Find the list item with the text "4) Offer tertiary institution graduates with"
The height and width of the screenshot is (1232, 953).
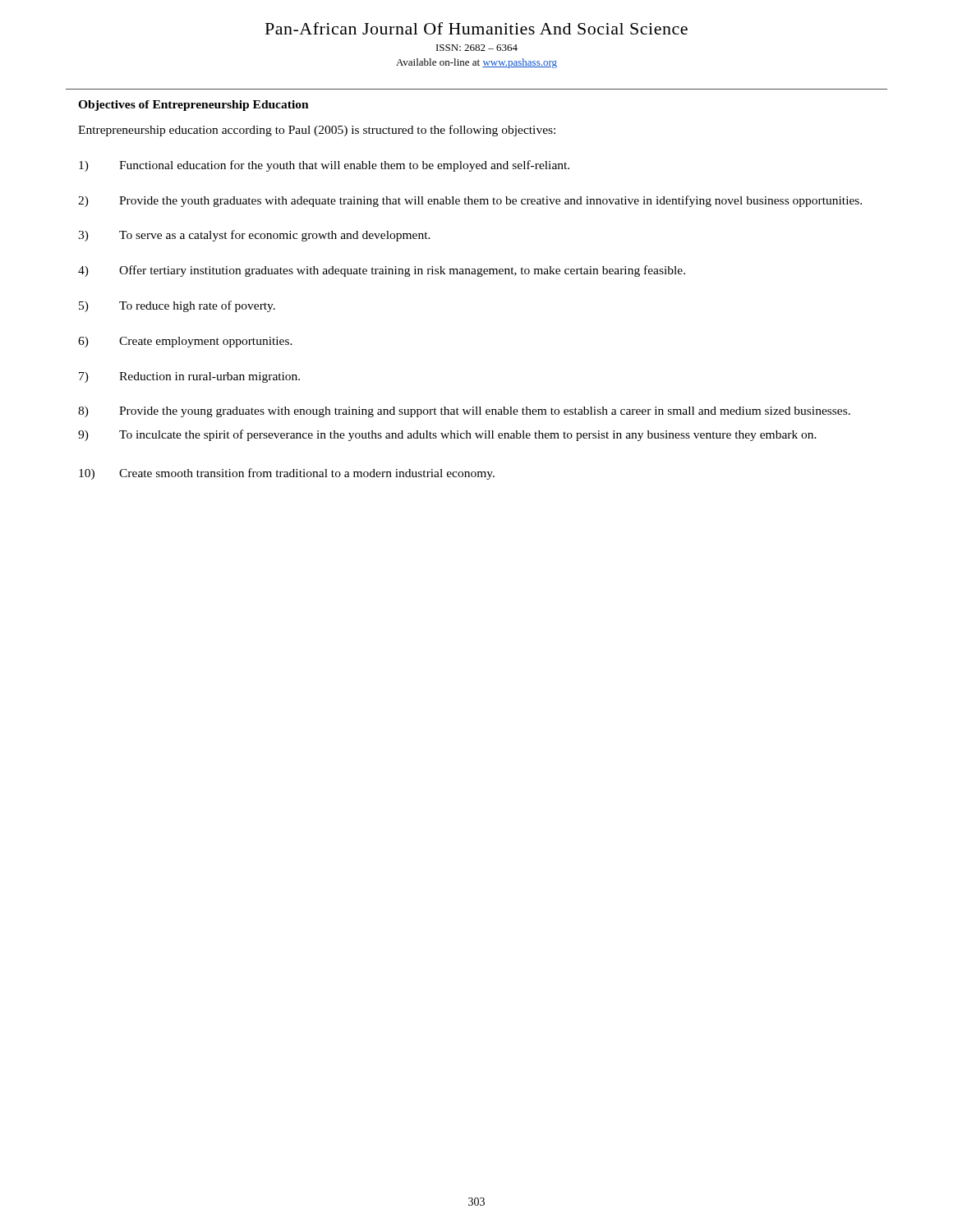[476, 271]
